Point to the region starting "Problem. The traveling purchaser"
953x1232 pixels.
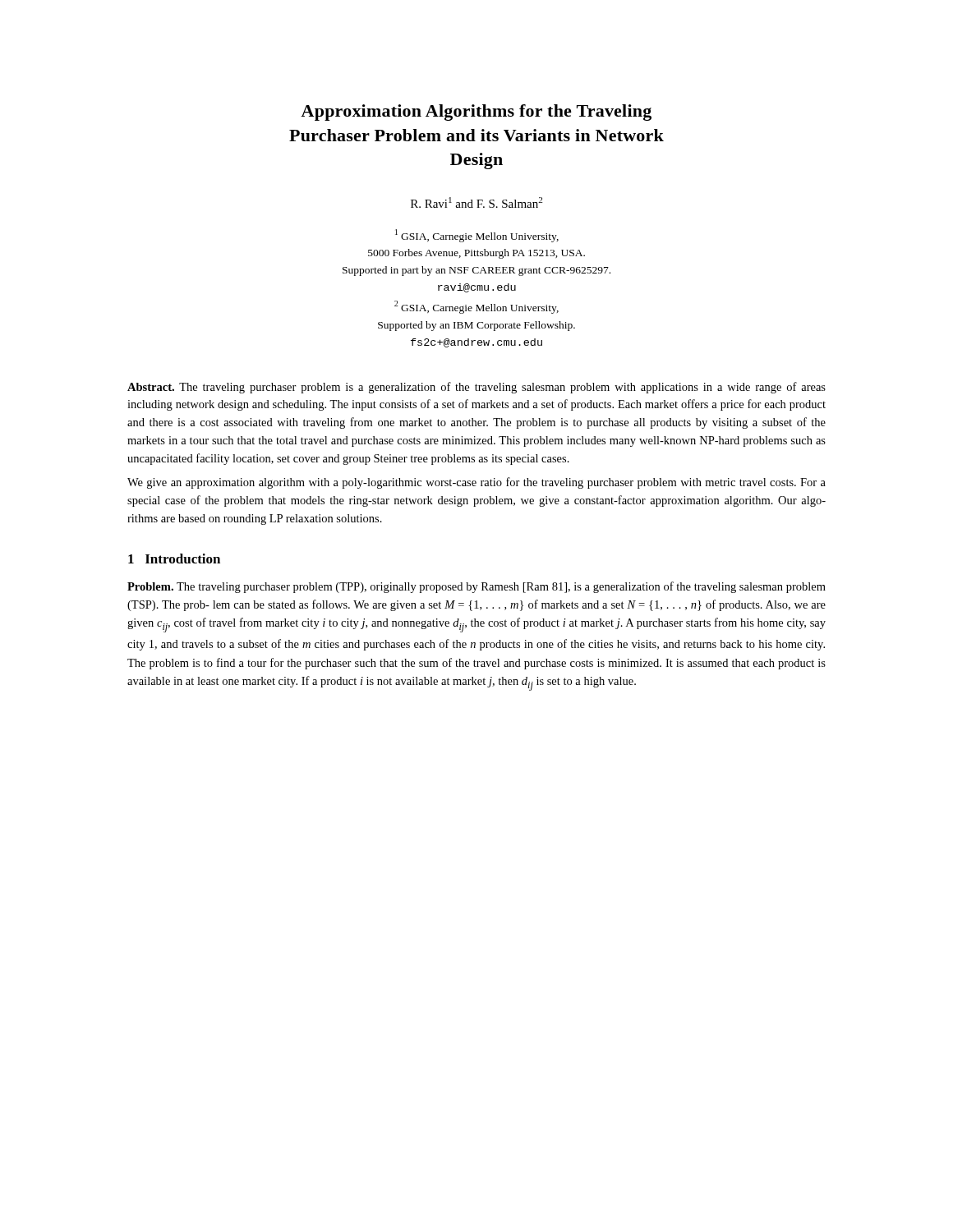(x=476, y=635)
